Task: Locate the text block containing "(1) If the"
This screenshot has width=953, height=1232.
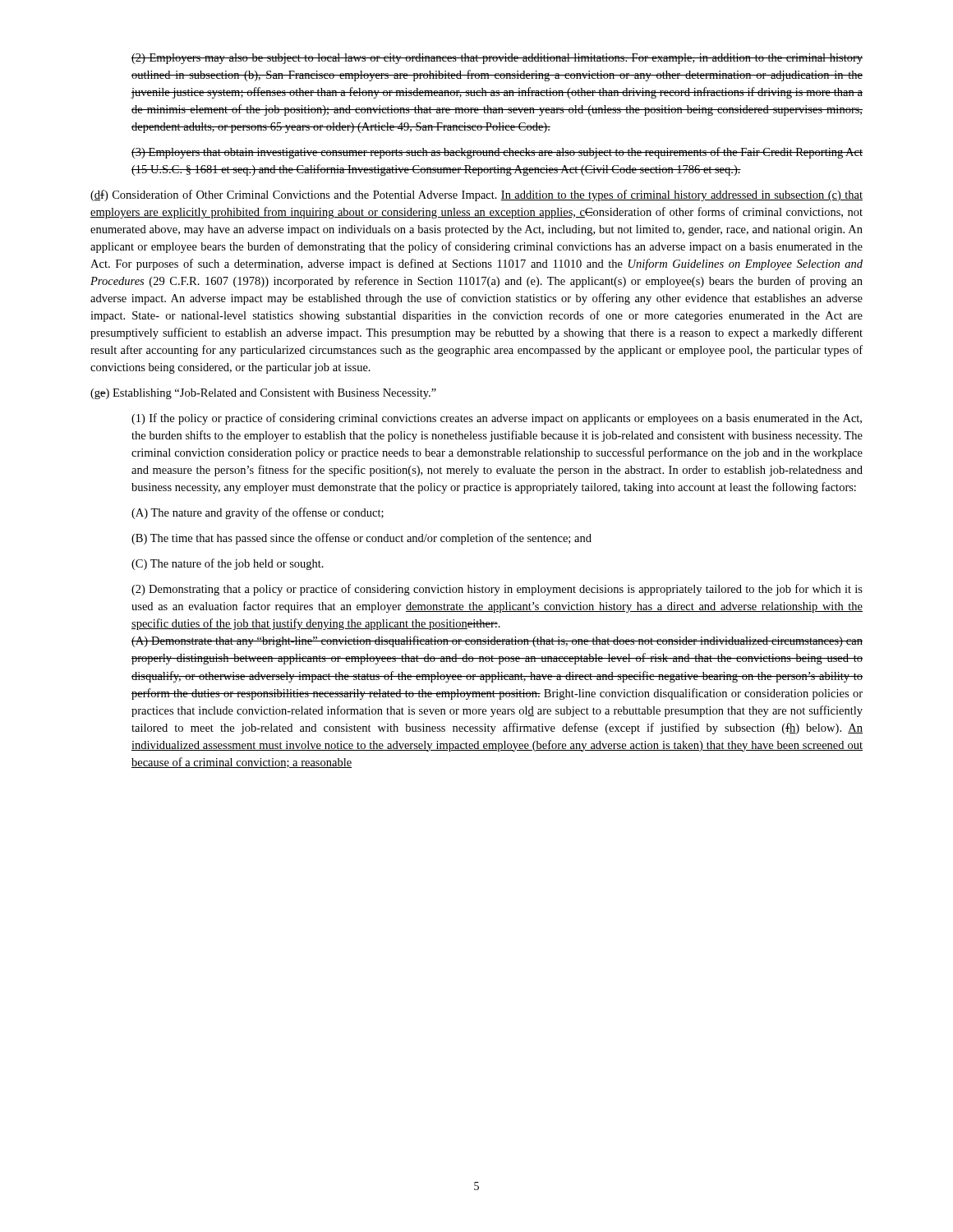Action: [x=497, y=453]
